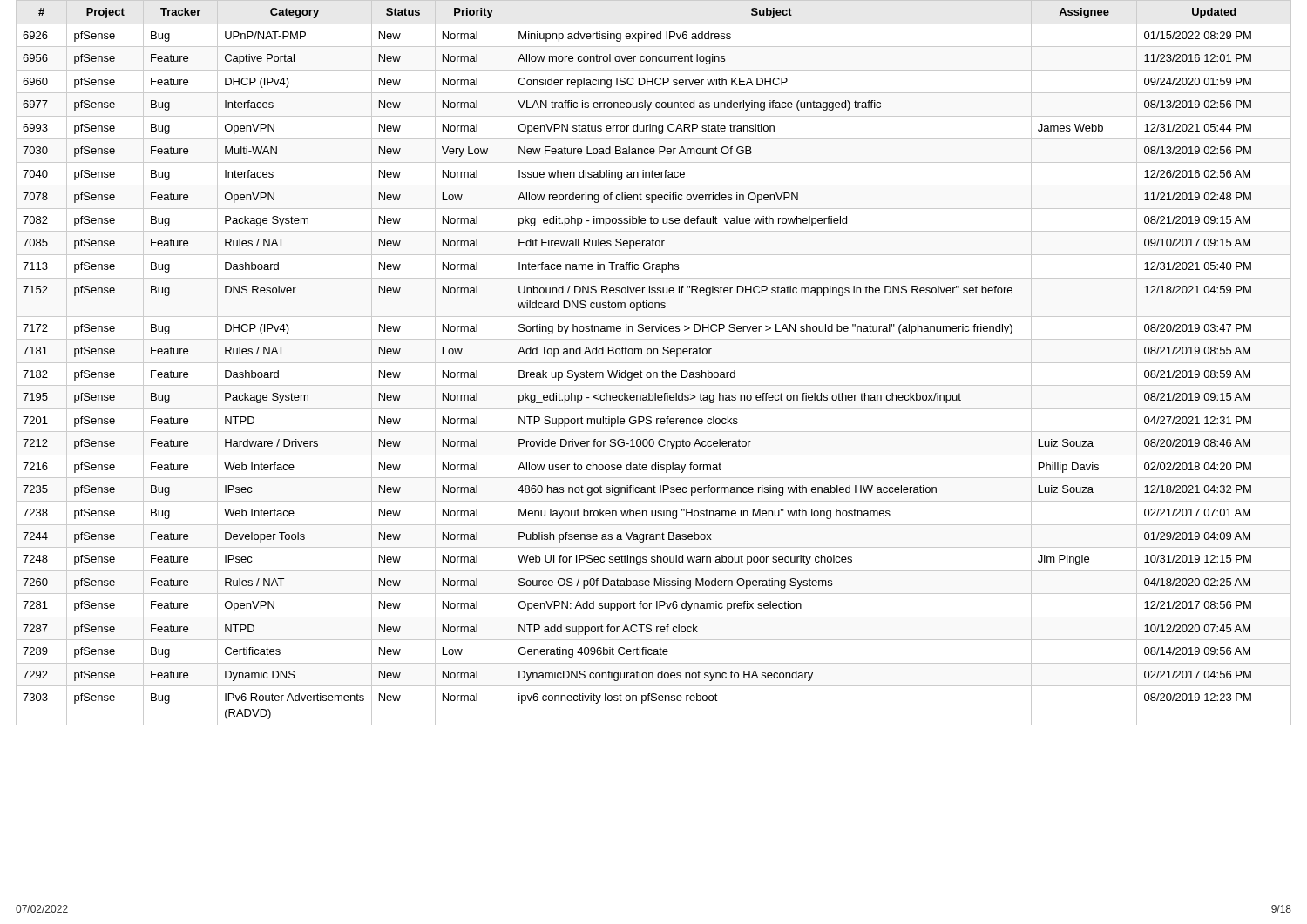Find the table that mentions "10/12/2020 07:45 AM"
This screenshot has height=924, width=1307.
coord(654,362)
